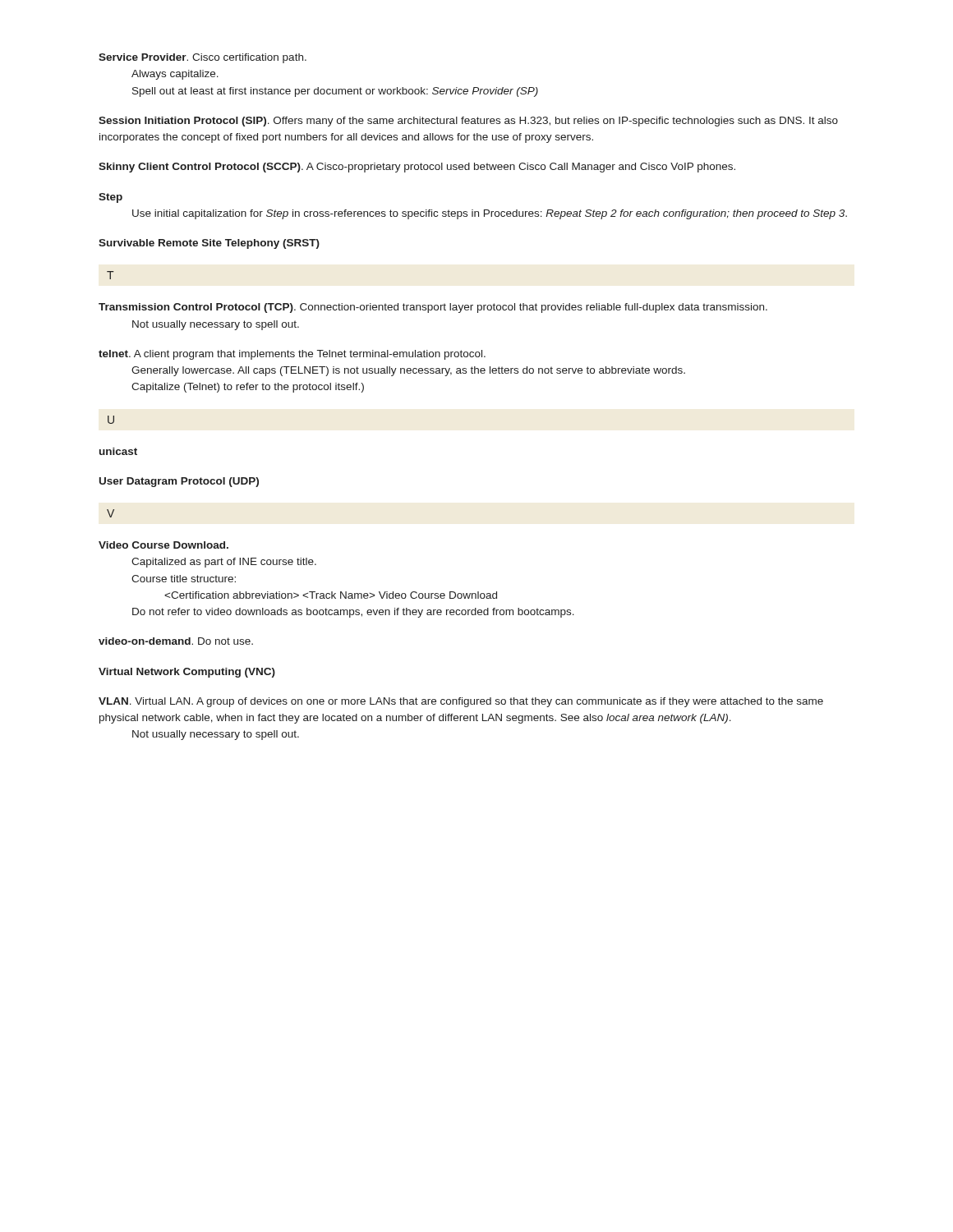
Task: Select the text block with the text "Skinny Client Control Protocol (SCCP). A Cisco-proprietary protocol"
Action: 417,167
